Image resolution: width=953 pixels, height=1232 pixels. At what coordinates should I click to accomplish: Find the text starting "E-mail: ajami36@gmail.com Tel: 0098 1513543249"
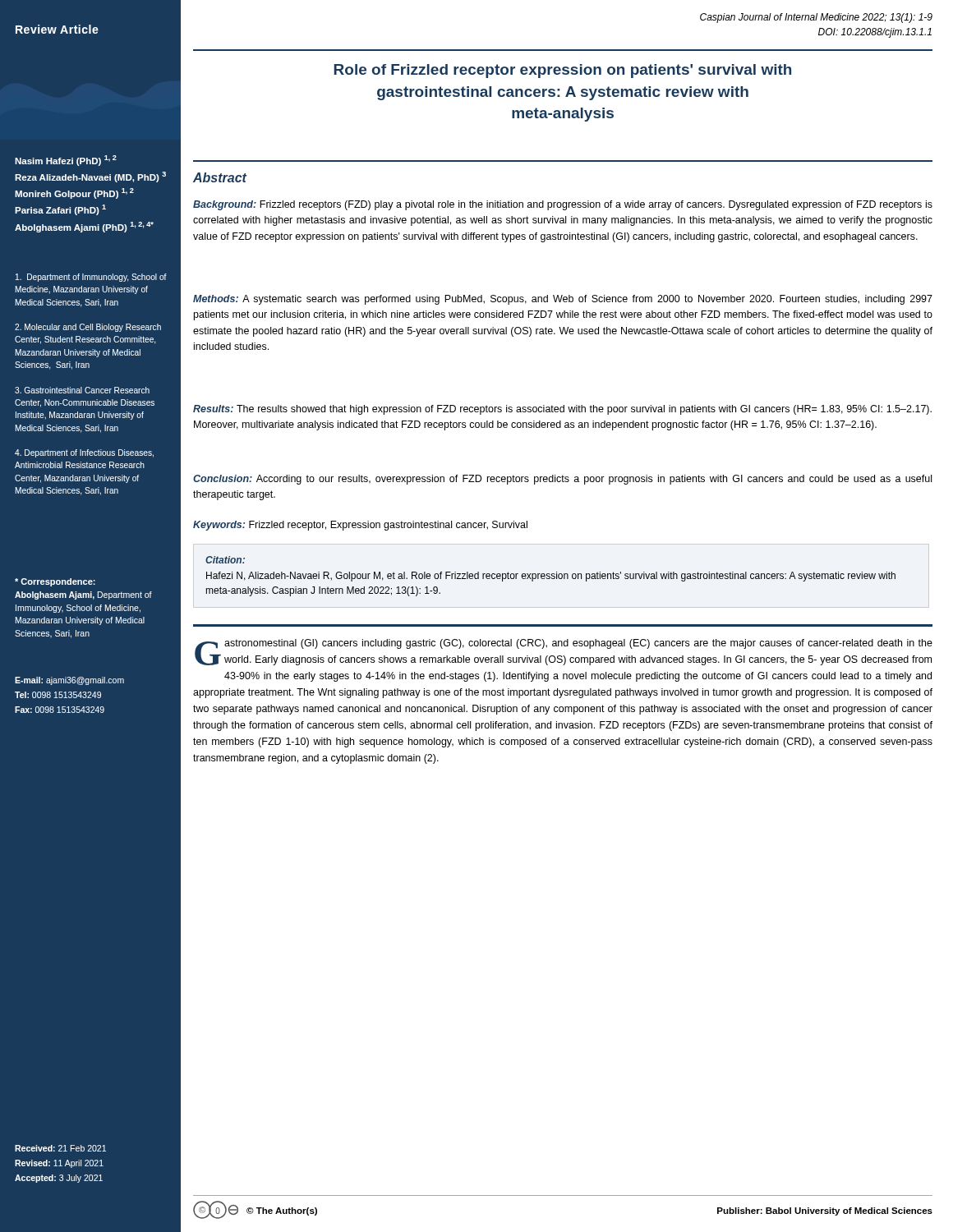(x=70, y=695)
